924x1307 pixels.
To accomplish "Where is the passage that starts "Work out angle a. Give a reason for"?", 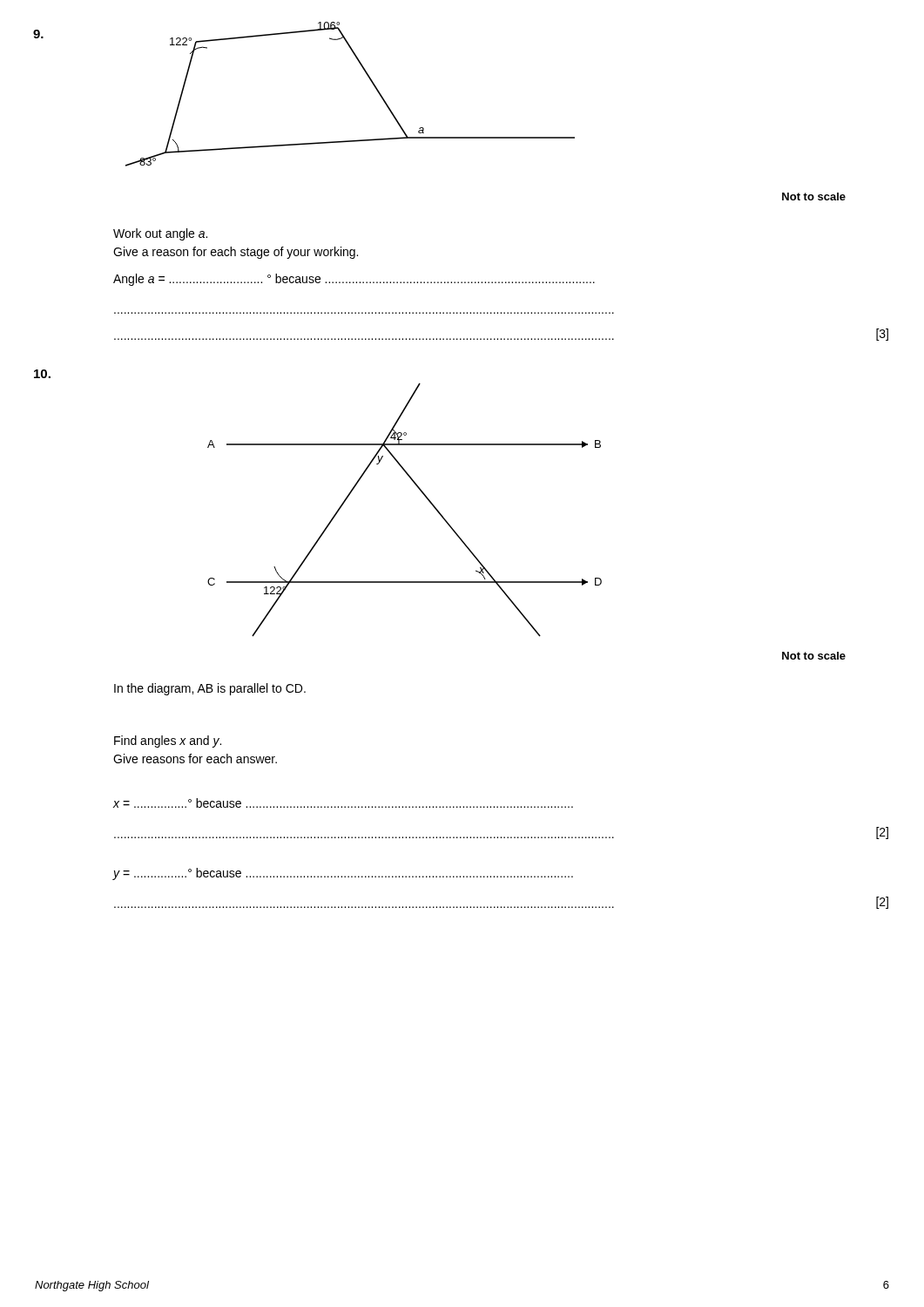I will [x=236, y=243].
